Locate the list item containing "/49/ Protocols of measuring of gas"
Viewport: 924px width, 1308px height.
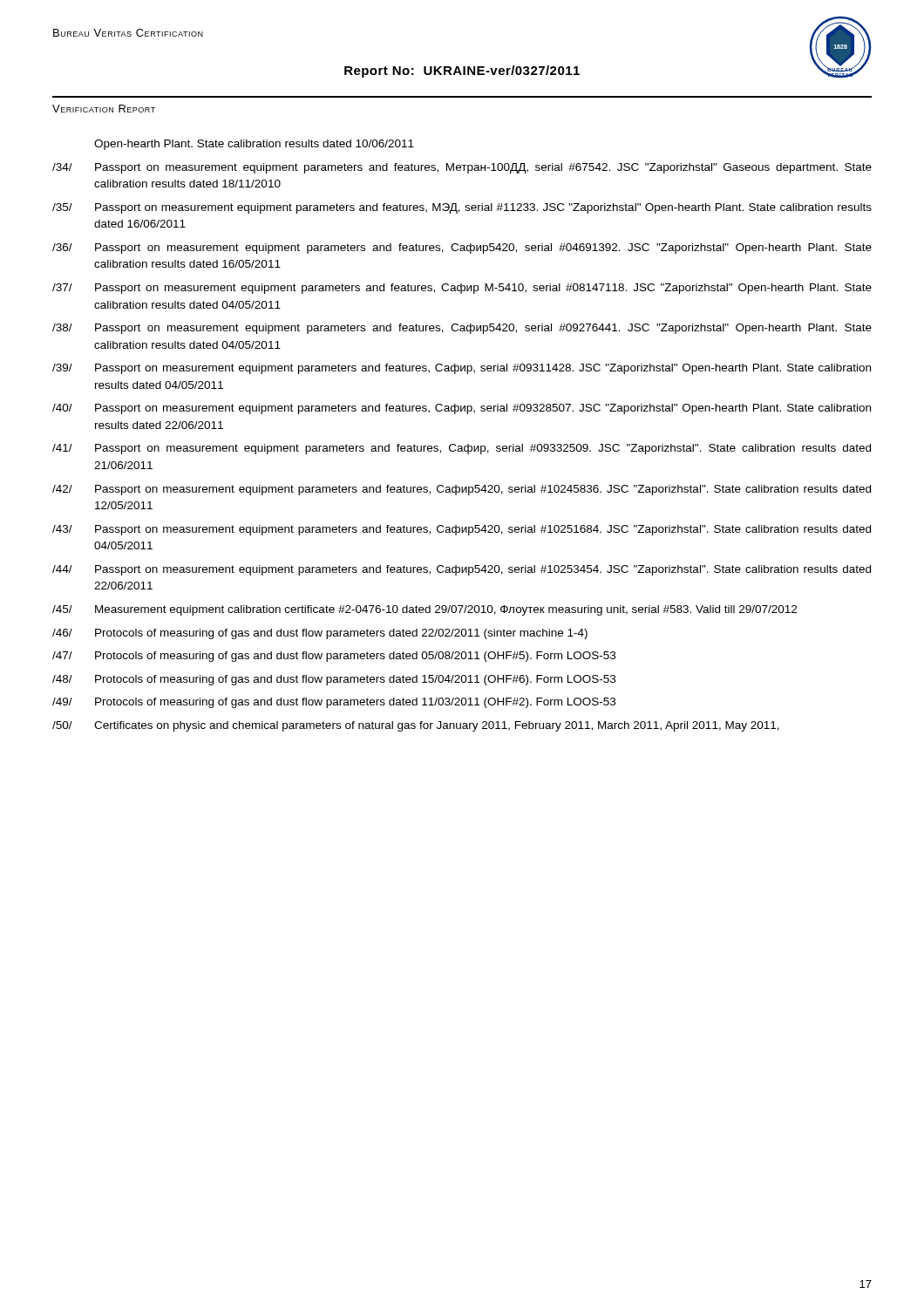(462, 702)
